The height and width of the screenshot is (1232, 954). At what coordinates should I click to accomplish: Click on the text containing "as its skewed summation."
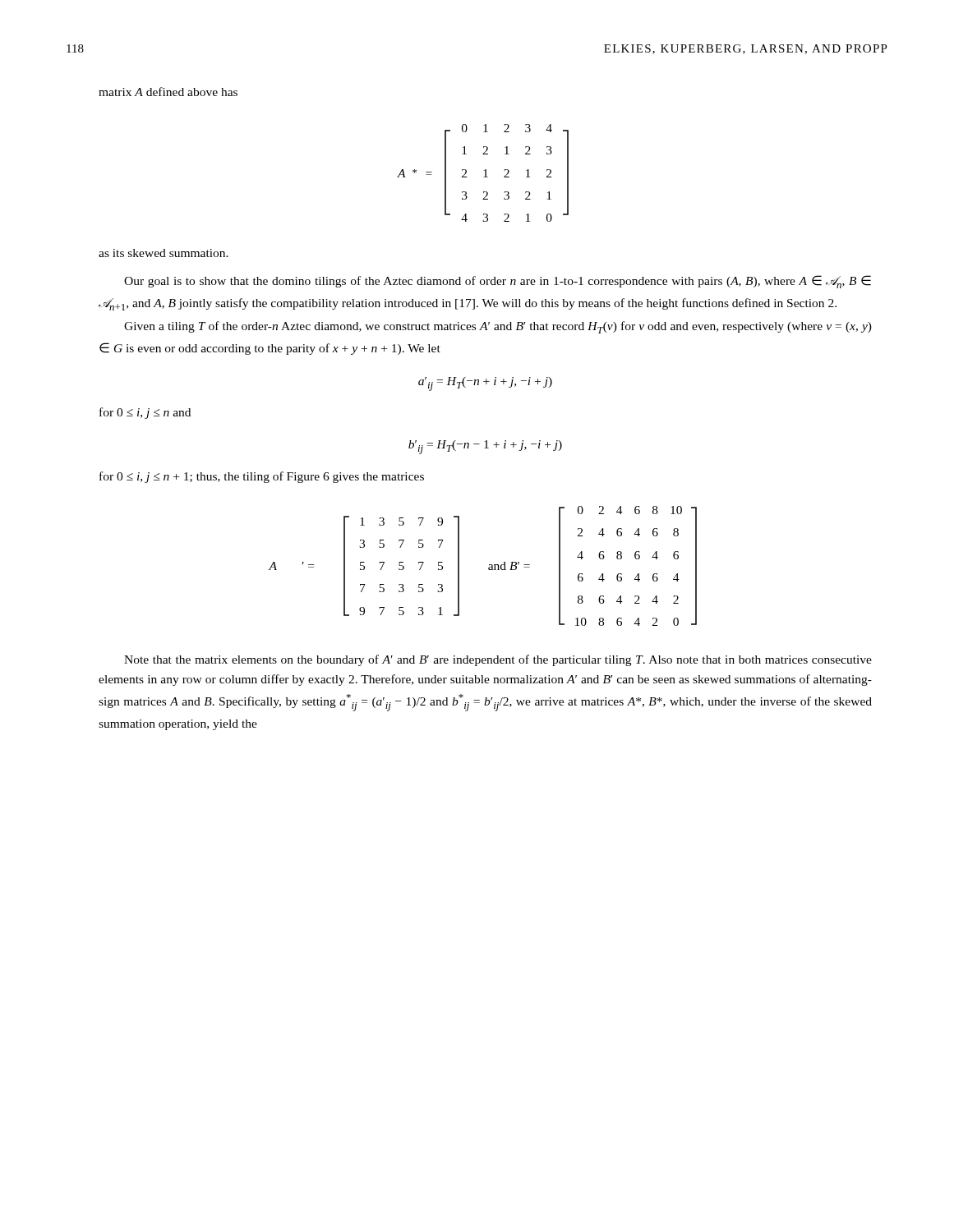[x=164, y=253]
